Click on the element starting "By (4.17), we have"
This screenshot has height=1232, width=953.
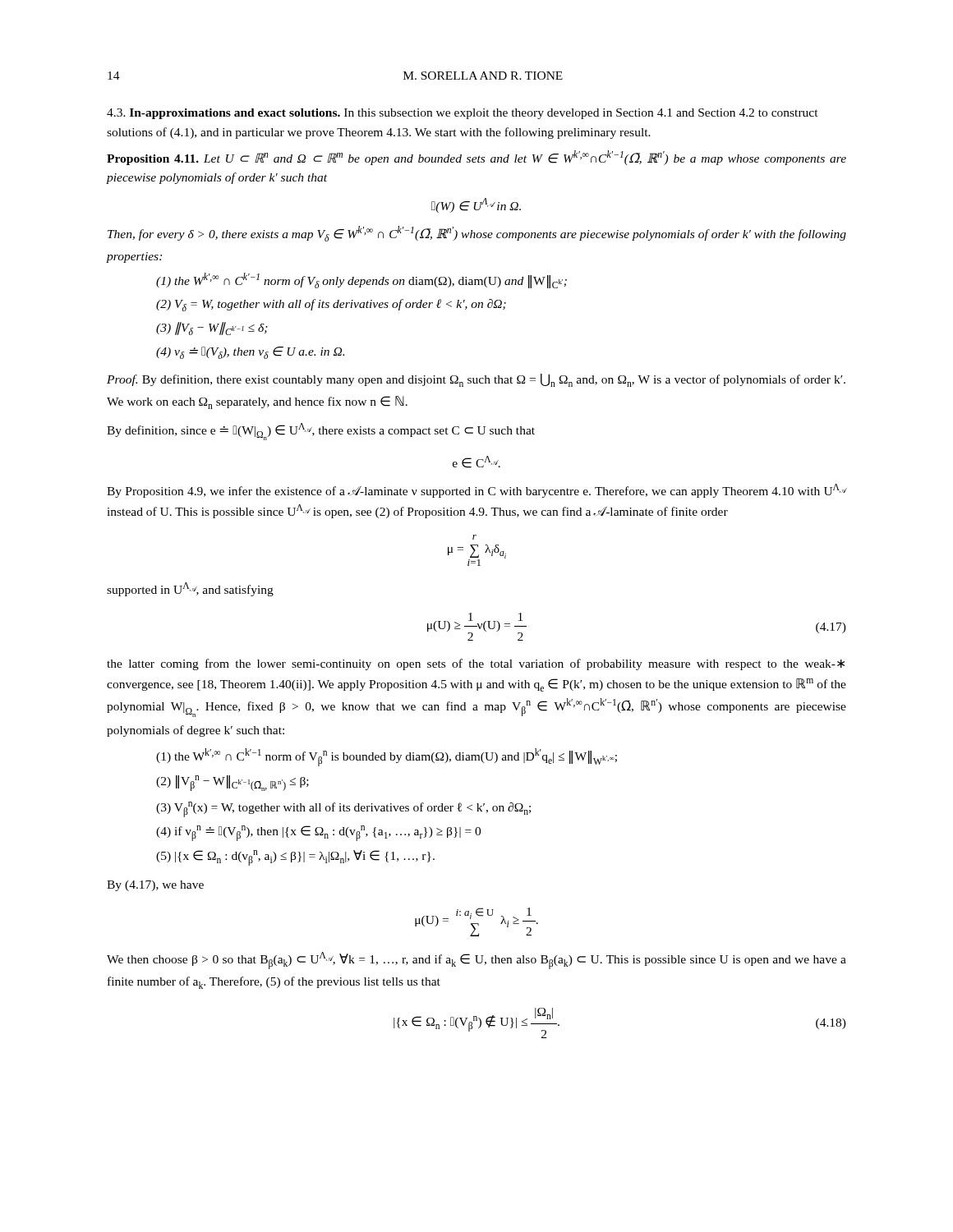click(155, 884)
